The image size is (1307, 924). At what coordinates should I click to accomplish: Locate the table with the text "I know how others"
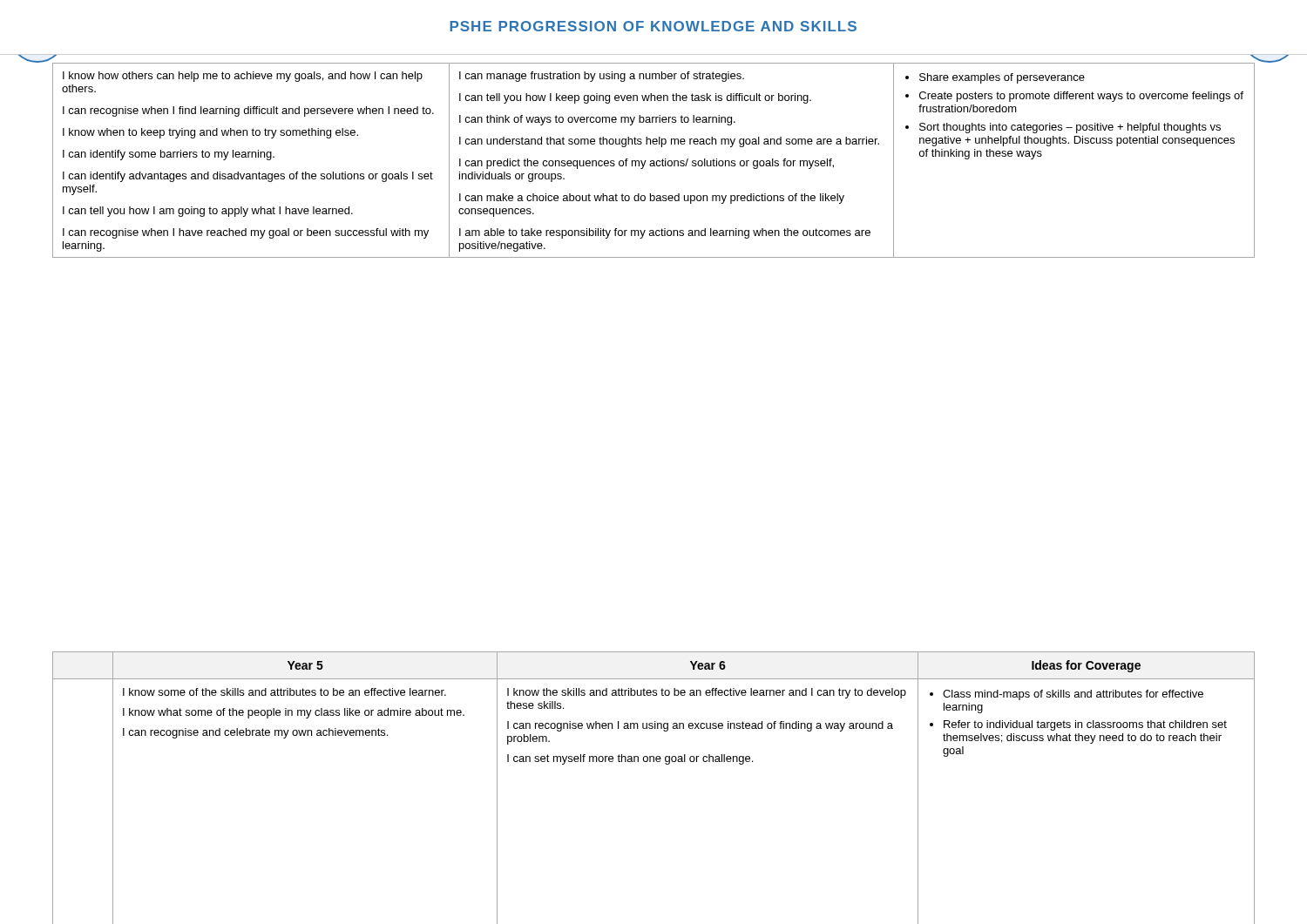[654, 350]
